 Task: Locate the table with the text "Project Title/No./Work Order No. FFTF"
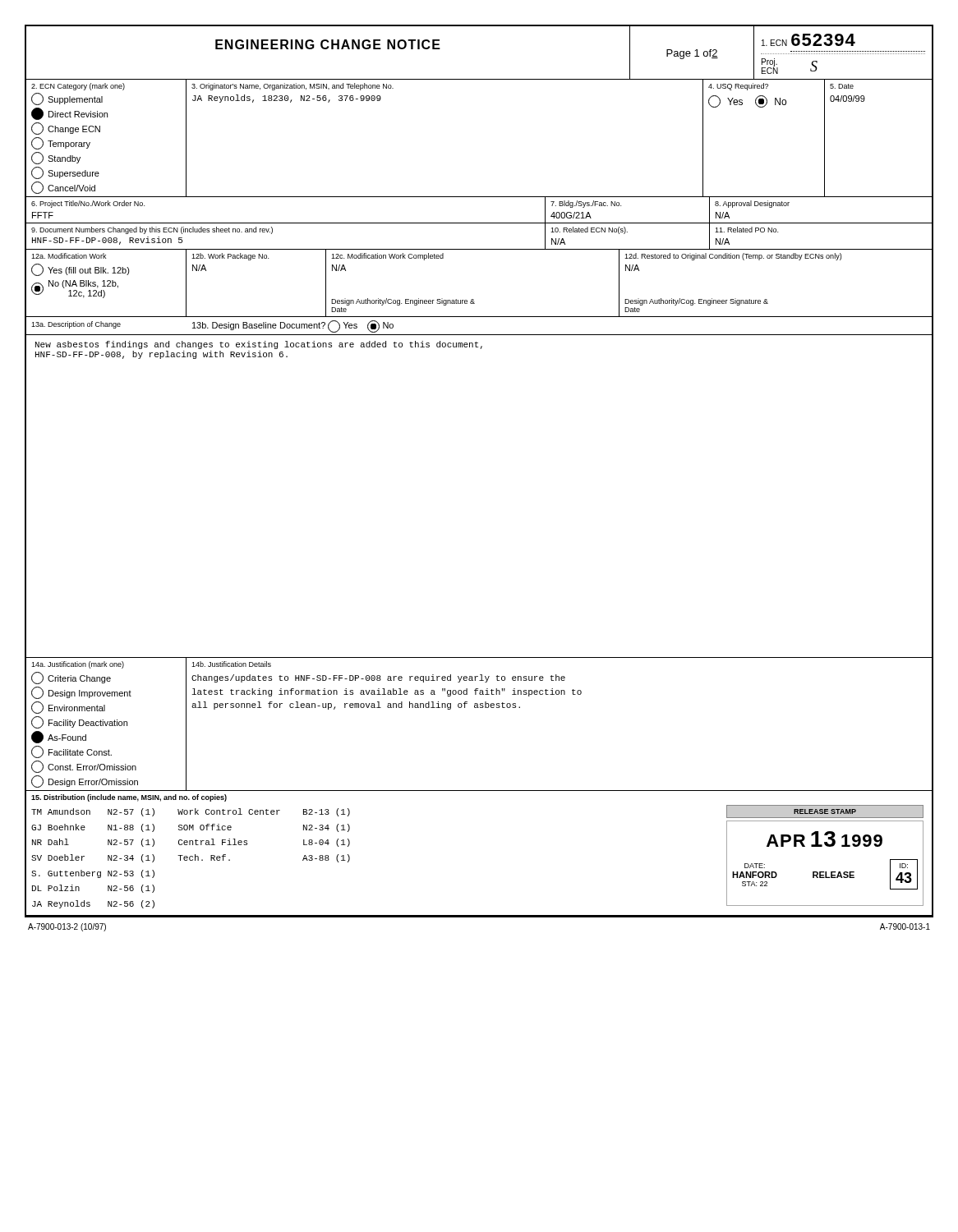click(x=479, y=210)
